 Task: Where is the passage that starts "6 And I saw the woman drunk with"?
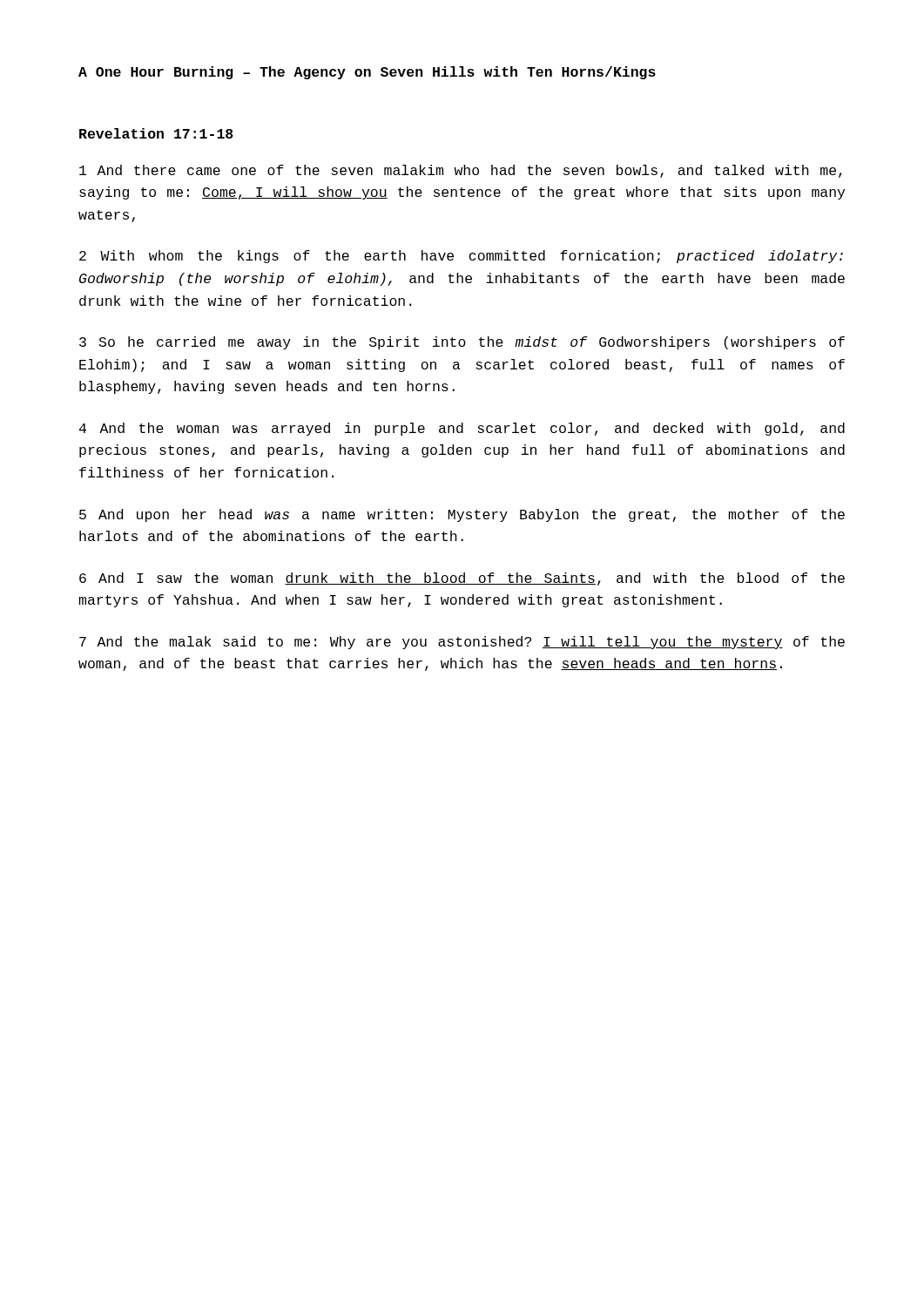click(462, 590)
